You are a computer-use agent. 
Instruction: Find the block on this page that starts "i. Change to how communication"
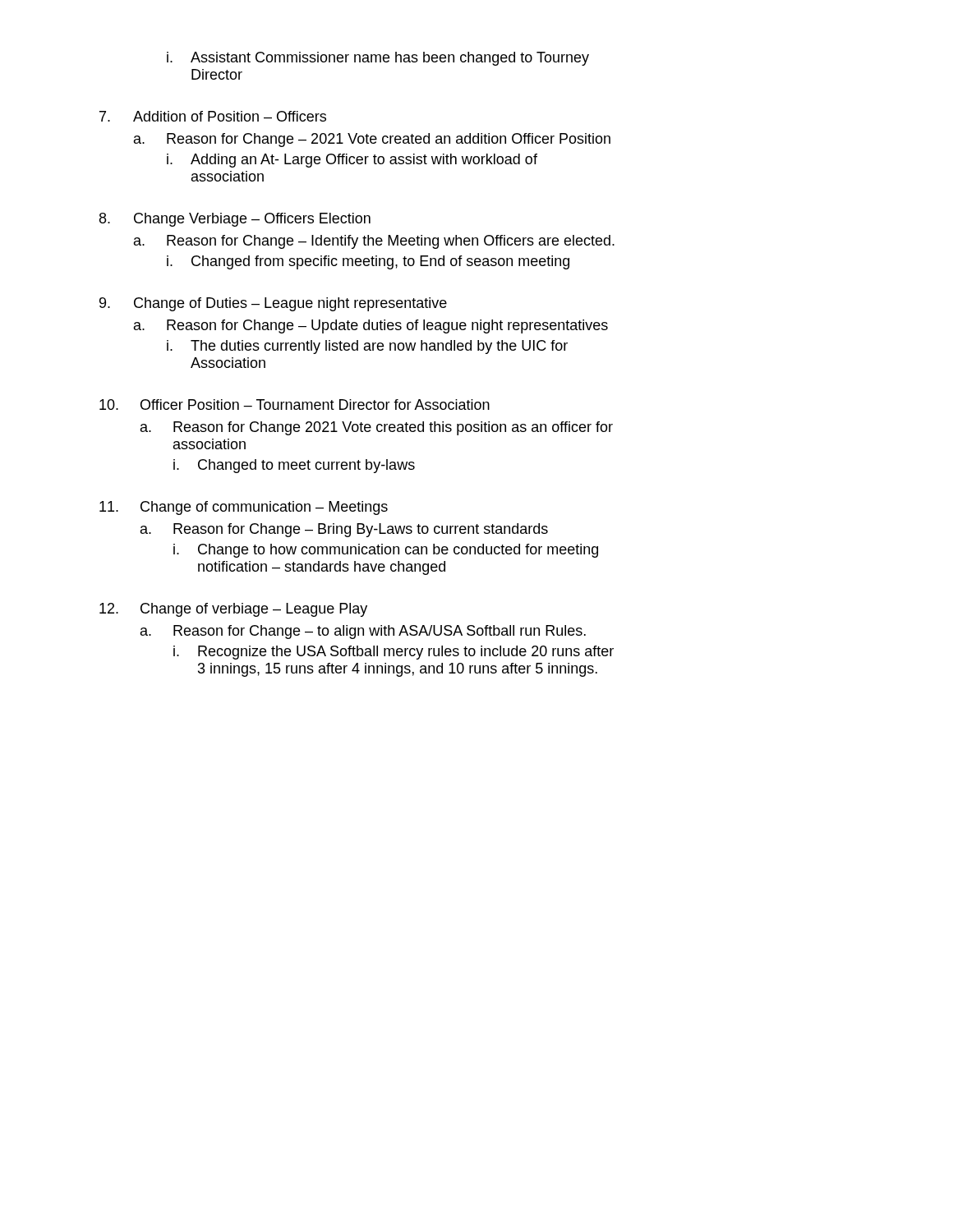513,558
